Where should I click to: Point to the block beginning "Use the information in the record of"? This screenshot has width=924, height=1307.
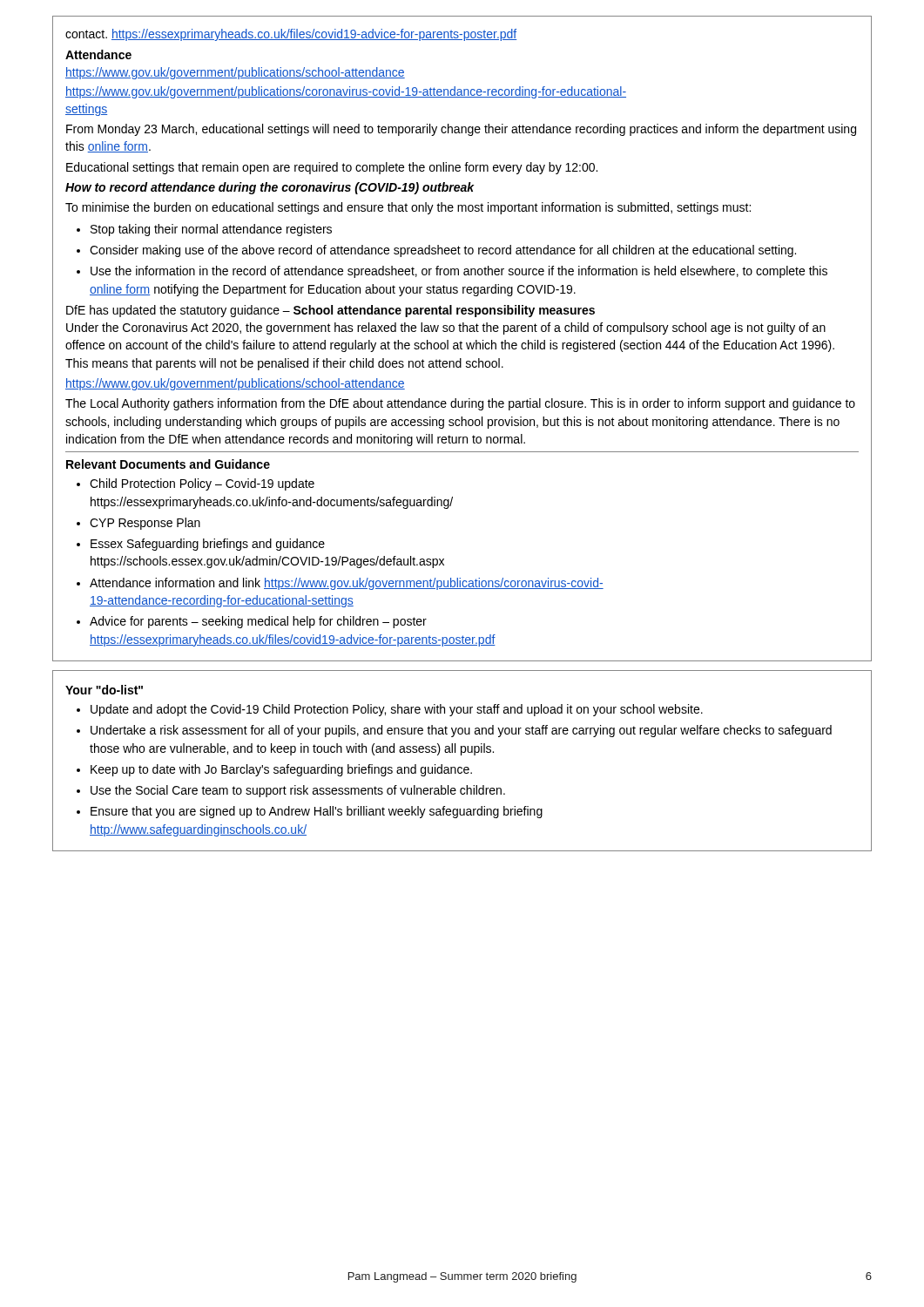click(459, 280)
